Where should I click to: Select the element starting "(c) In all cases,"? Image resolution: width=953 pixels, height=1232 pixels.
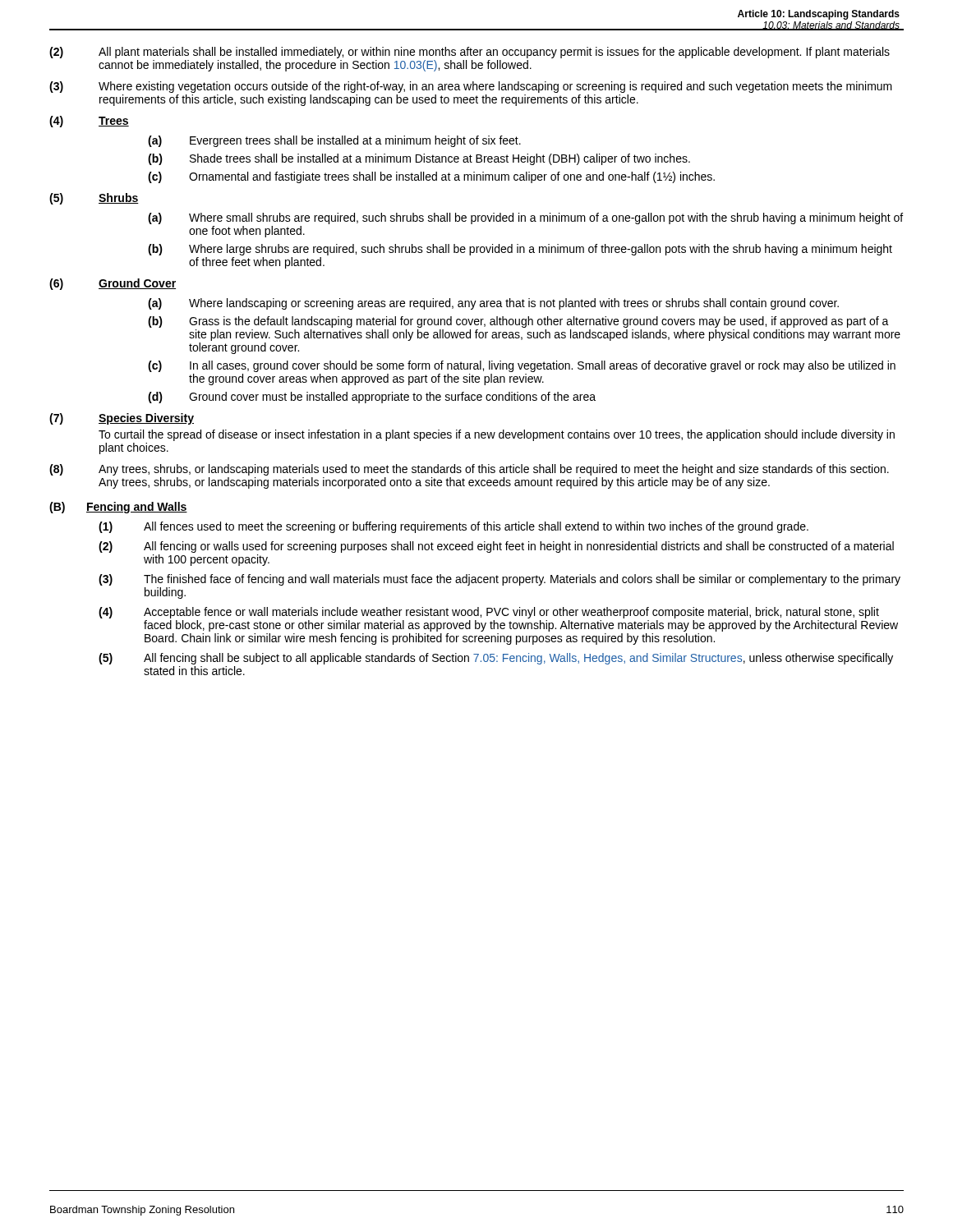(526, 372)
